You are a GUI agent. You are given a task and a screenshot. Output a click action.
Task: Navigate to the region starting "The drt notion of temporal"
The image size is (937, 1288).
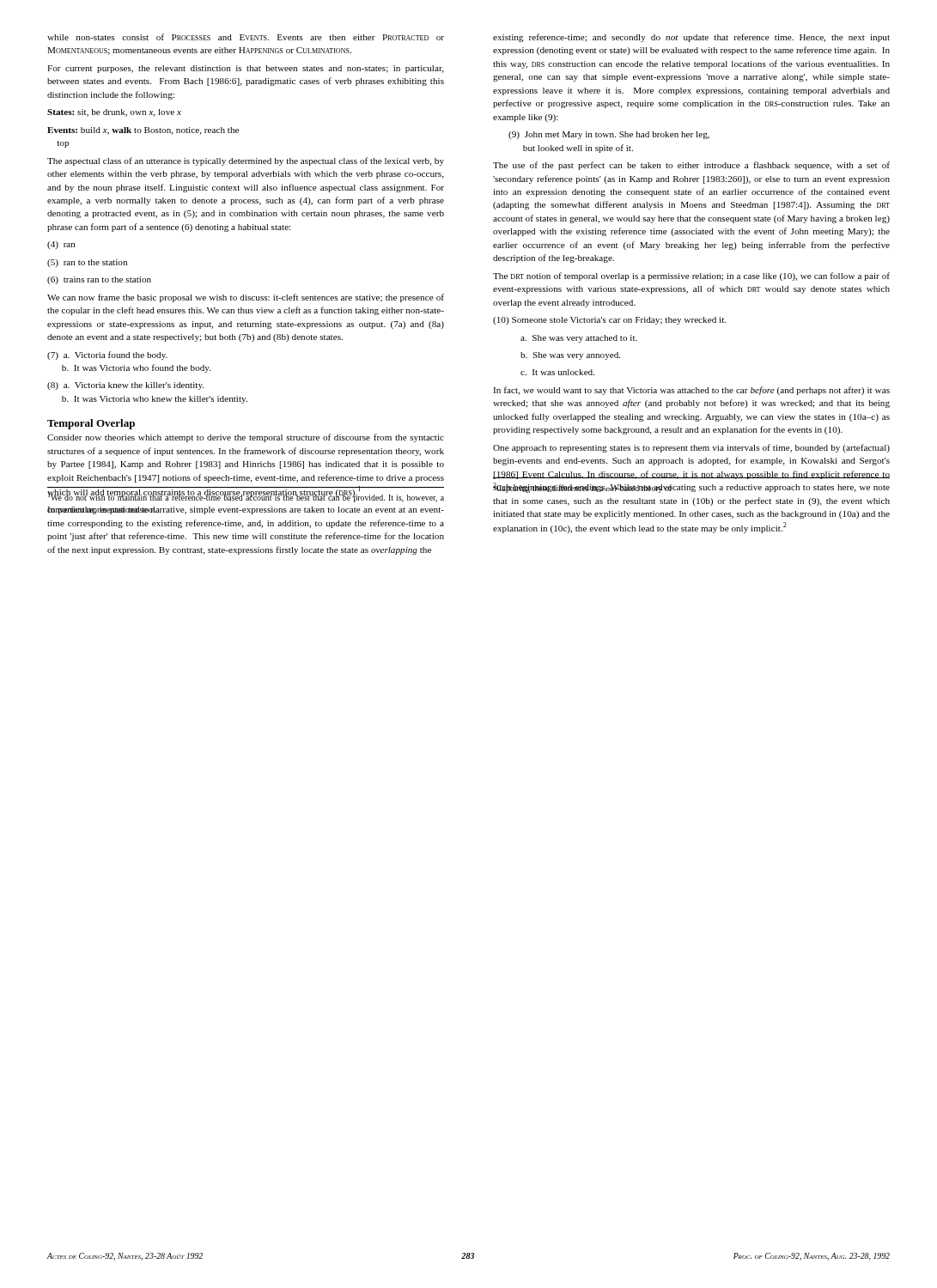click(x=691, y=289)
